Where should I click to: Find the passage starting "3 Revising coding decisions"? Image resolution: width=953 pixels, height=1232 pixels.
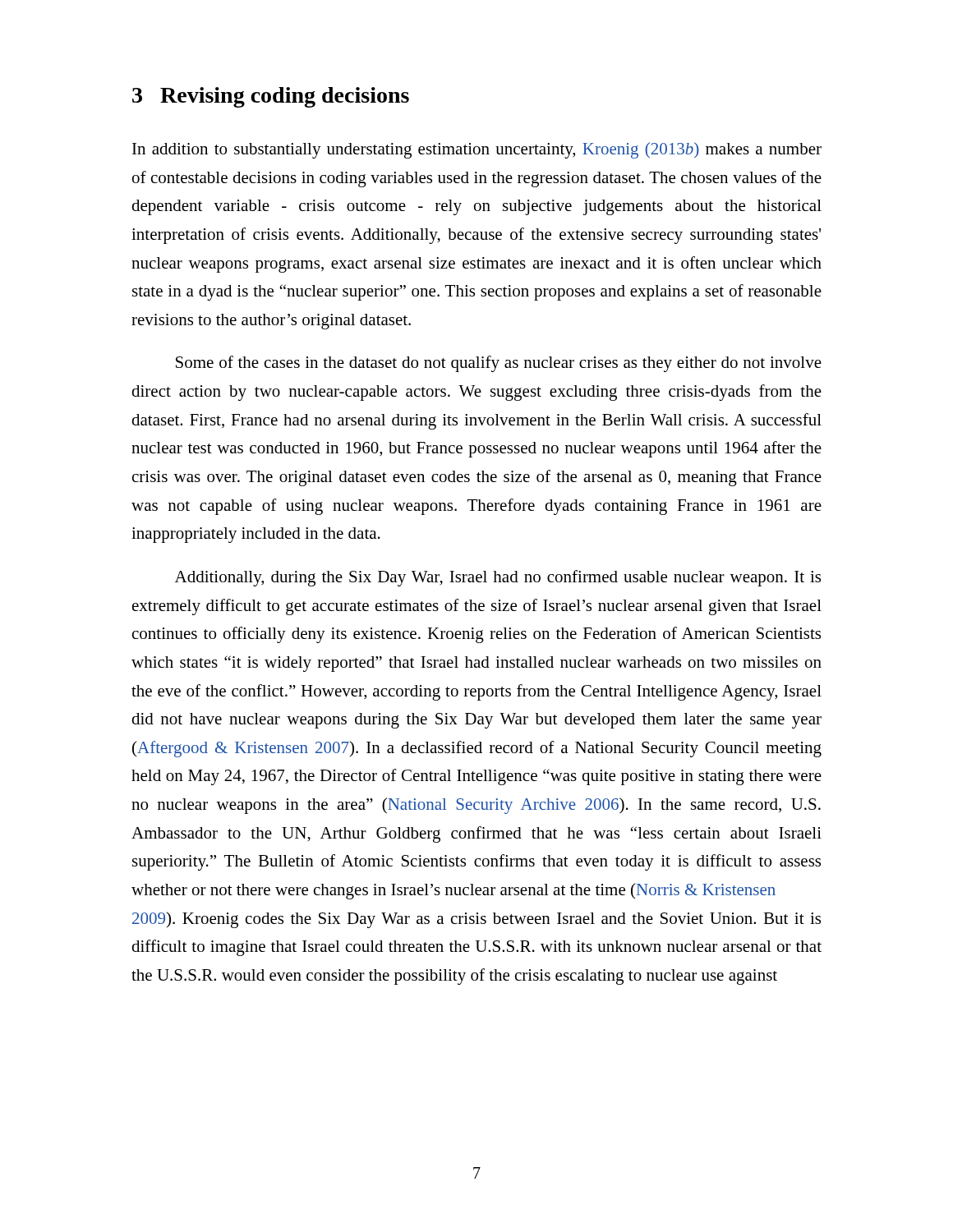coord(271,97)
